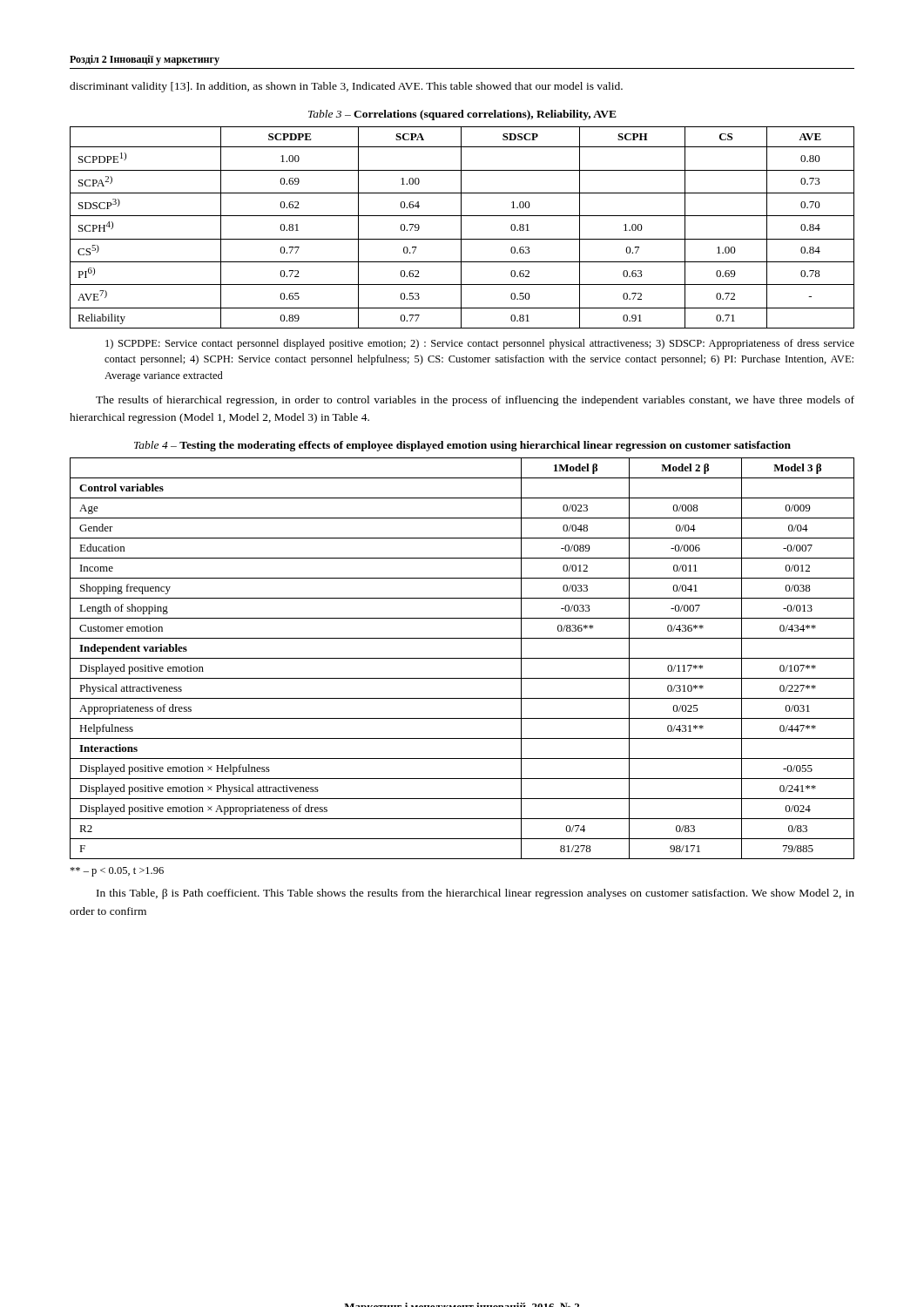The height and width of the screenshot is (1307, 924).
Task: Locate the region starting "discriminant validity [13]. In addition, as"
Action: point(346,86)
